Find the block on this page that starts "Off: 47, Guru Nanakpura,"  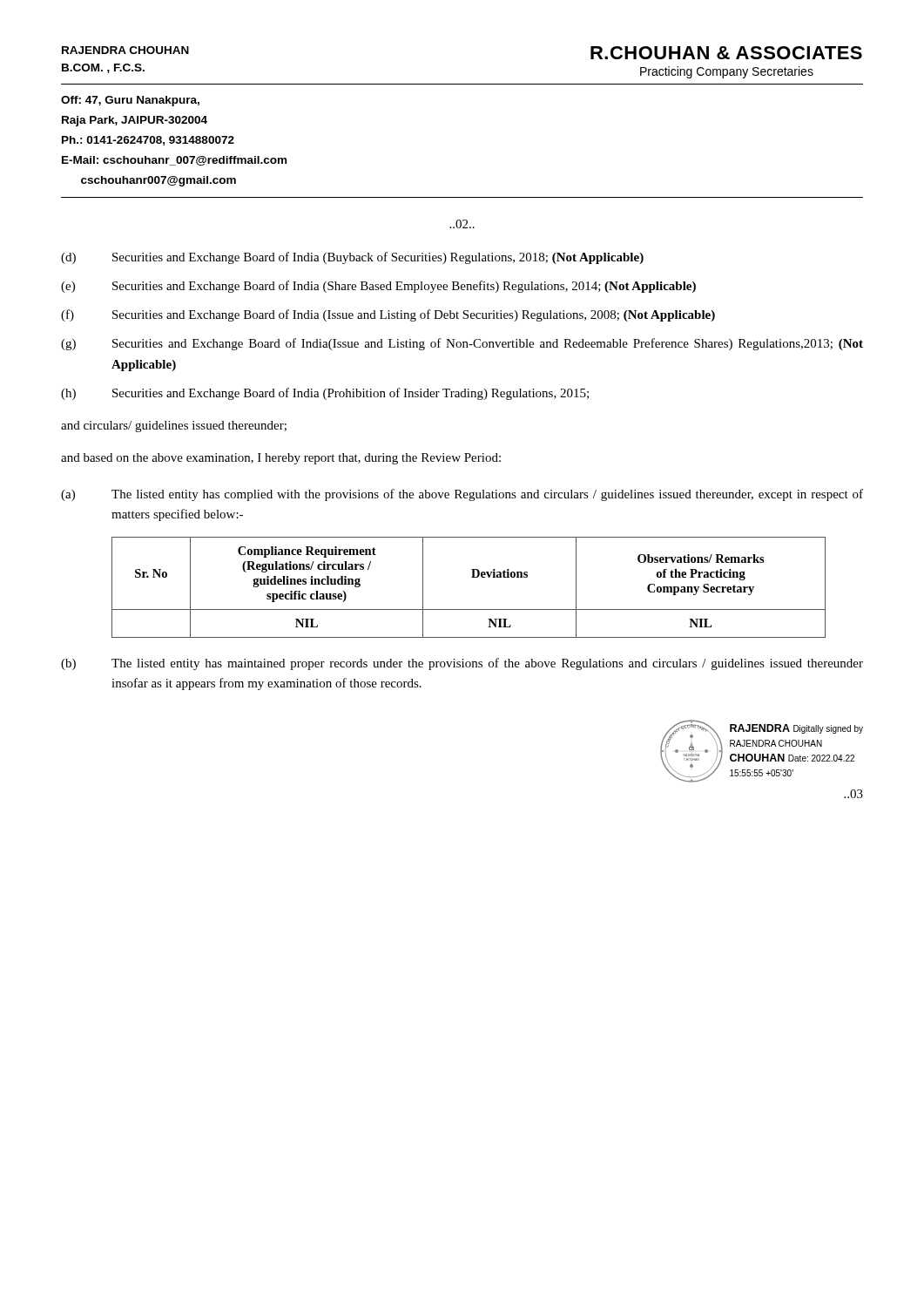coord(174,140)
